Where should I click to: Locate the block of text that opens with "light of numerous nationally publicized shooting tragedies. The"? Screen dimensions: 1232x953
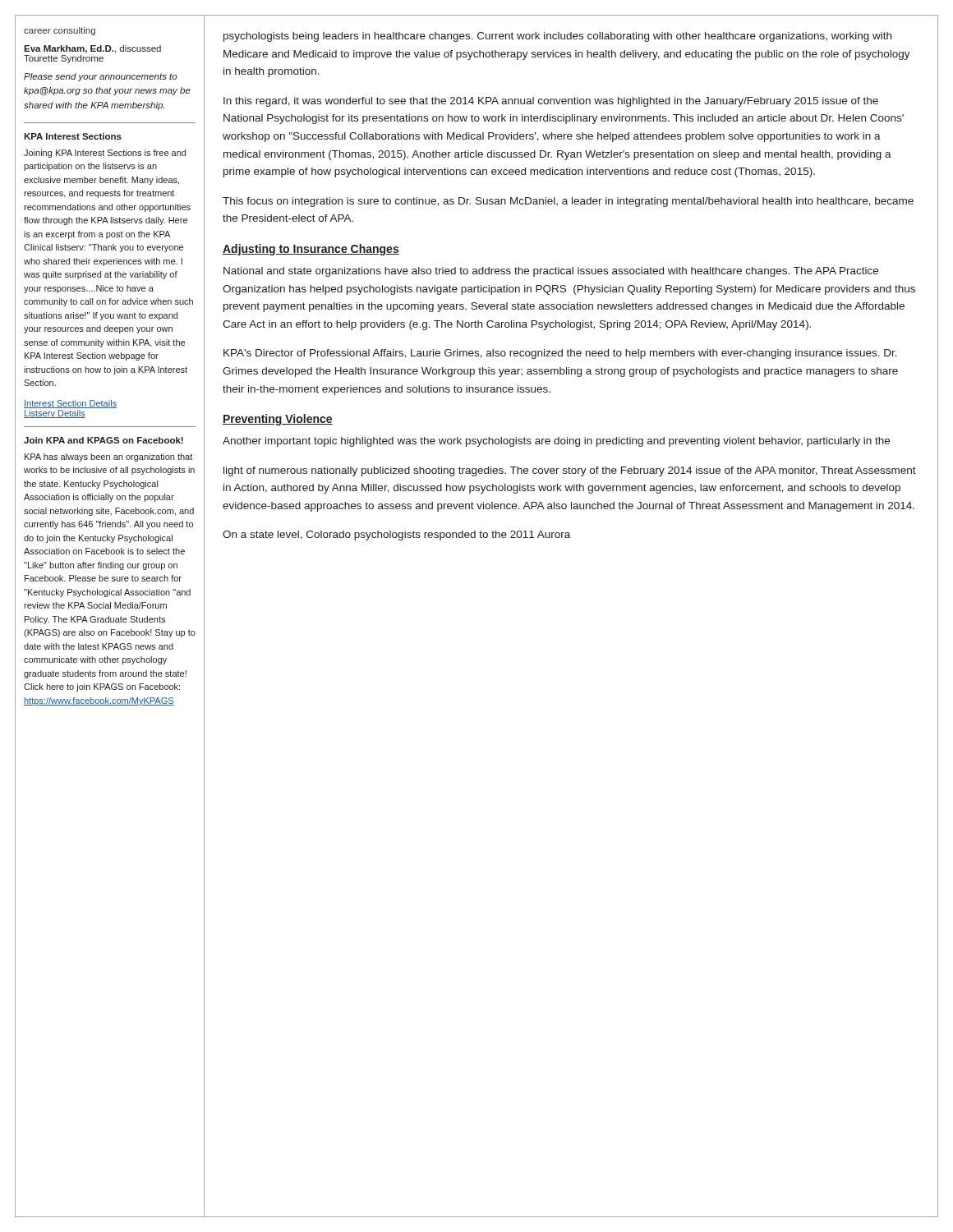(x=571, y=488)
